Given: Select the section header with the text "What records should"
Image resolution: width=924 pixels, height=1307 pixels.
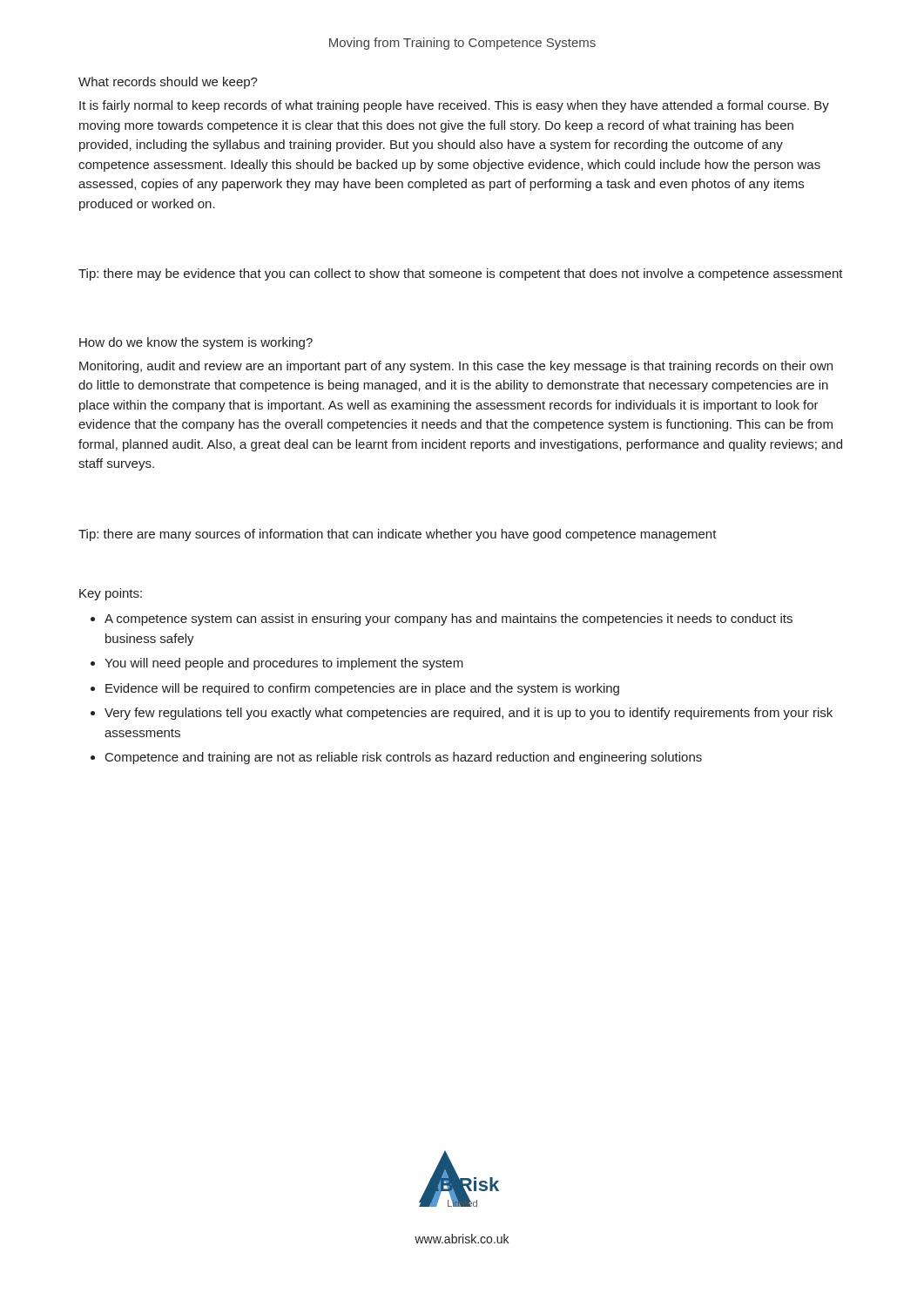Looking at the screenshot, I should point(168,81).
